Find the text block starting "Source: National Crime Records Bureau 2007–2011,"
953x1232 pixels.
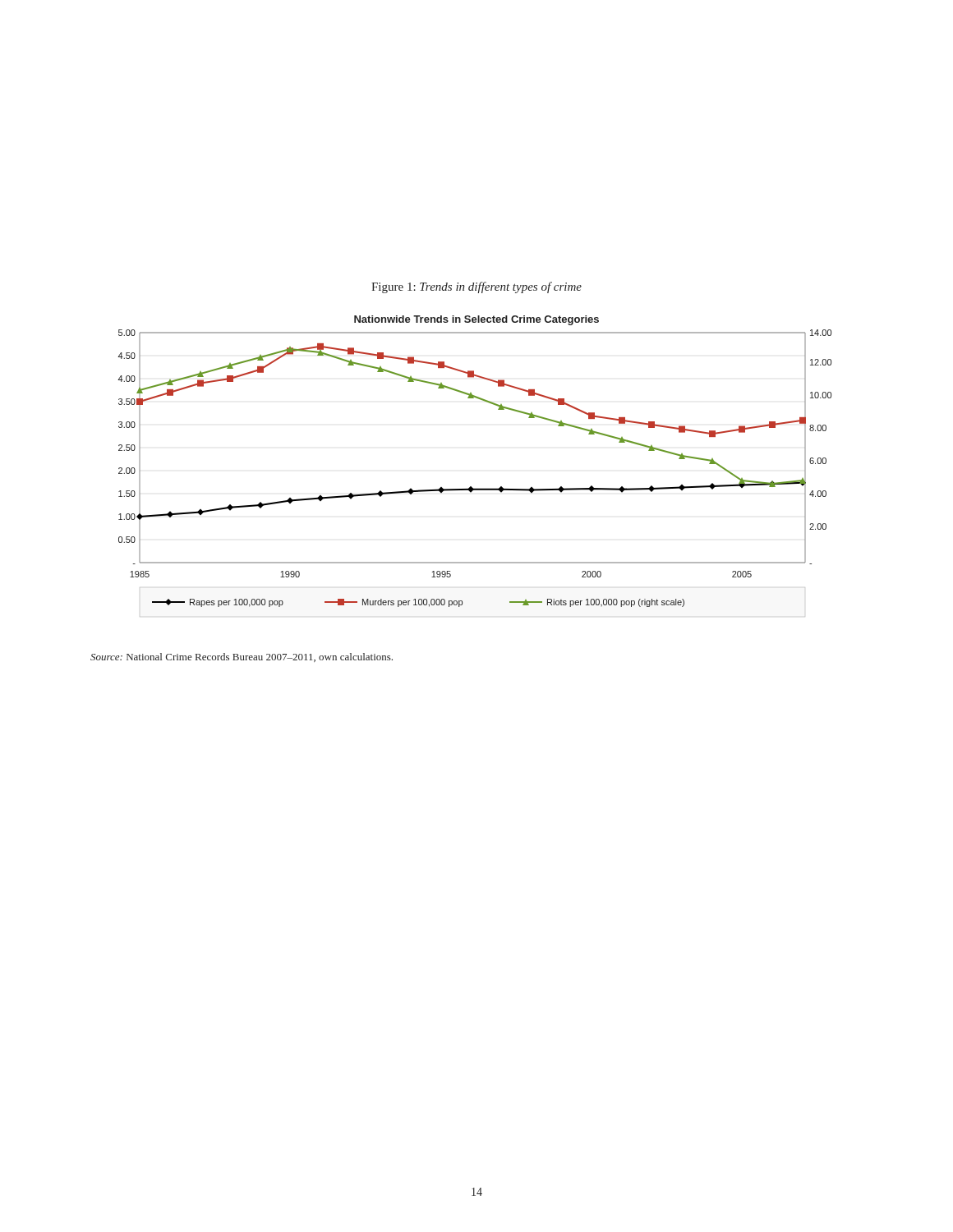pos(242,657)
